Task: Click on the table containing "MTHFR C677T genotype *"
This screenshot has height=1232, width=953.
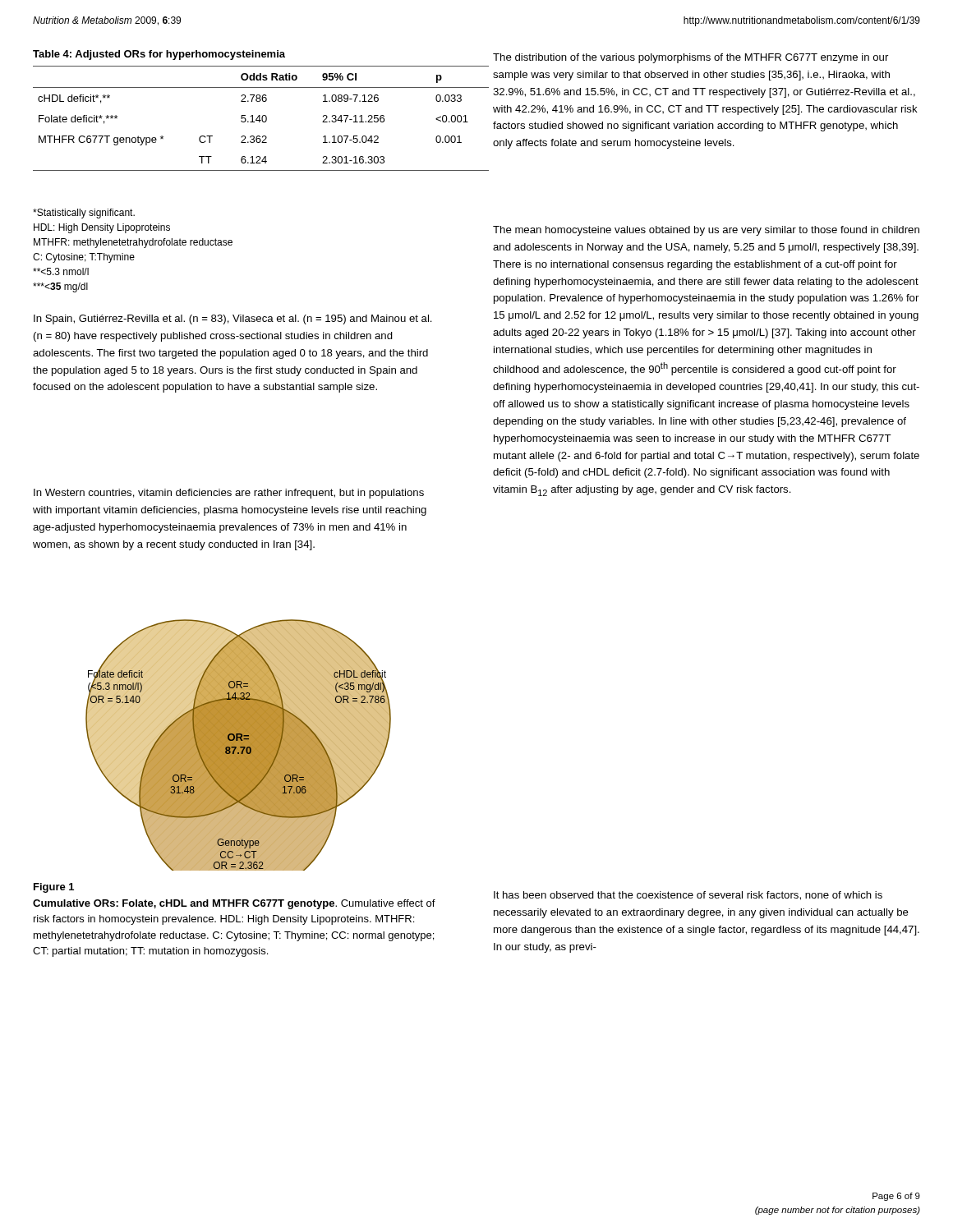Action: (261, 118)
